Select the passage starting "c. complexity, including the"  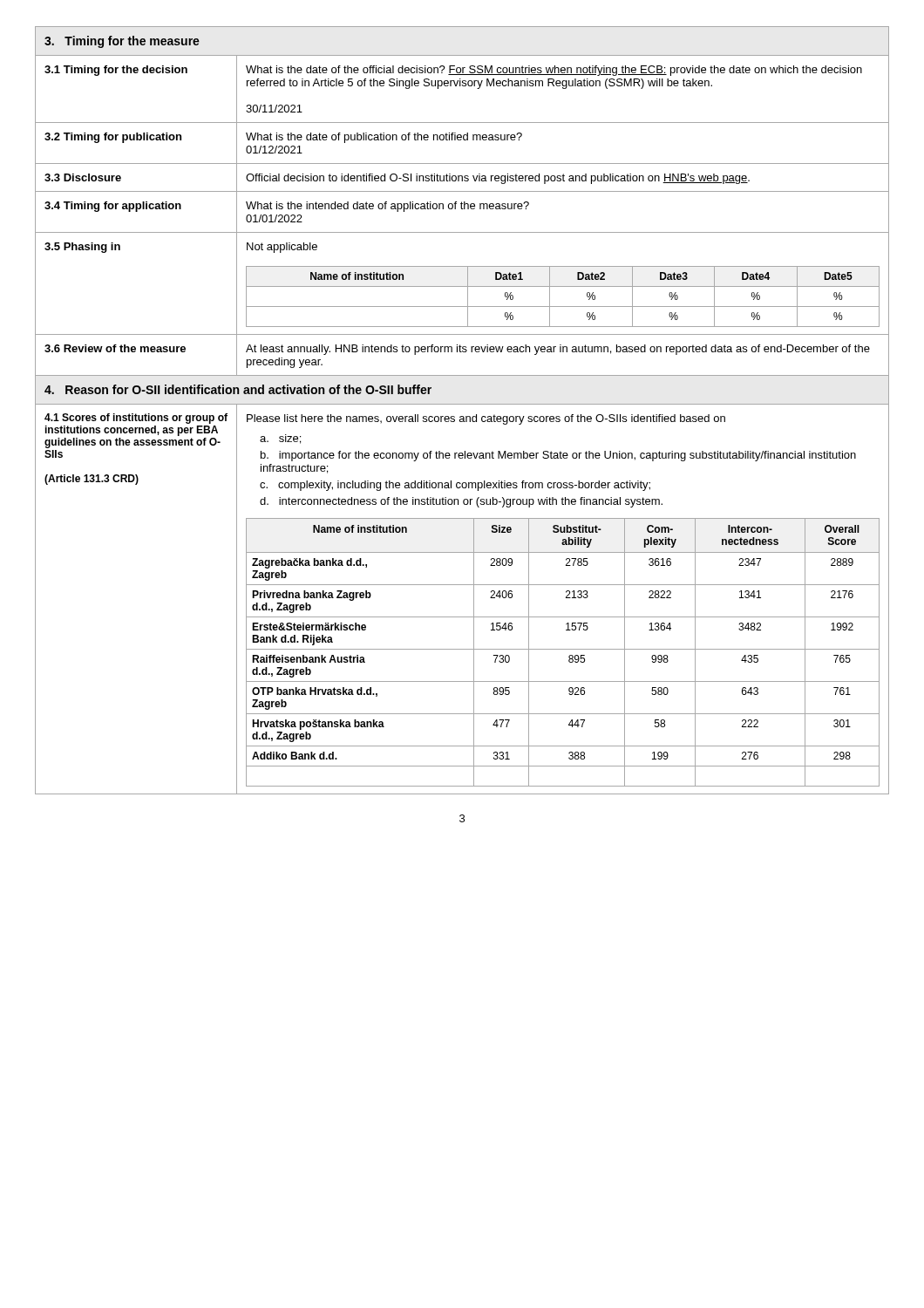pyautogui.click(x=456, y=484)
